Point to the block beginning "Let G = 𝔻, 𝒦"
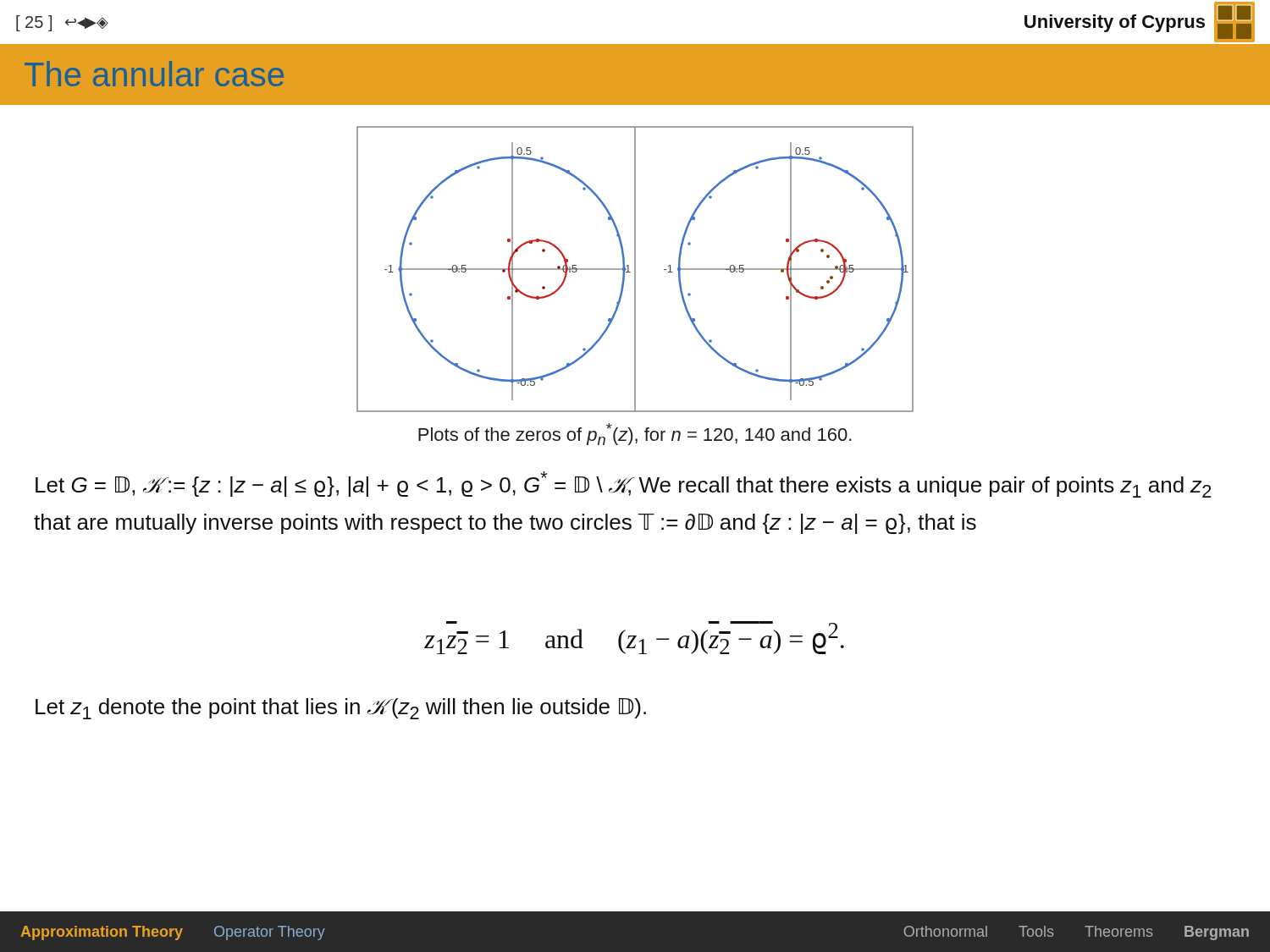Viewport: 1270px width, 952px height. tap(623, 501)
